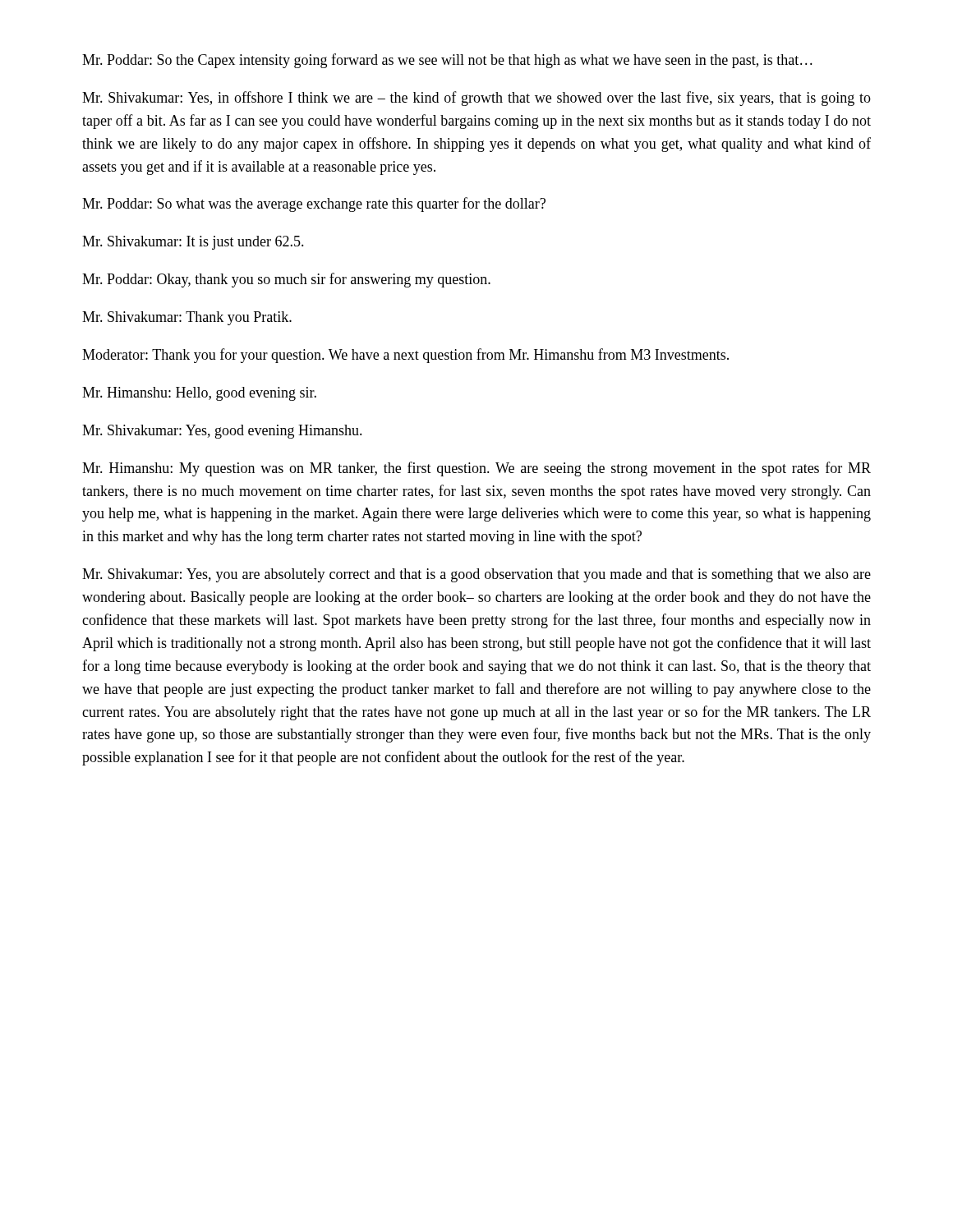Screen dimensions: 1232x953
Task: Find the region starting "Mr. Poddar: Okay, thank you"
Action: pyautogui.click(x=287, y=279)
